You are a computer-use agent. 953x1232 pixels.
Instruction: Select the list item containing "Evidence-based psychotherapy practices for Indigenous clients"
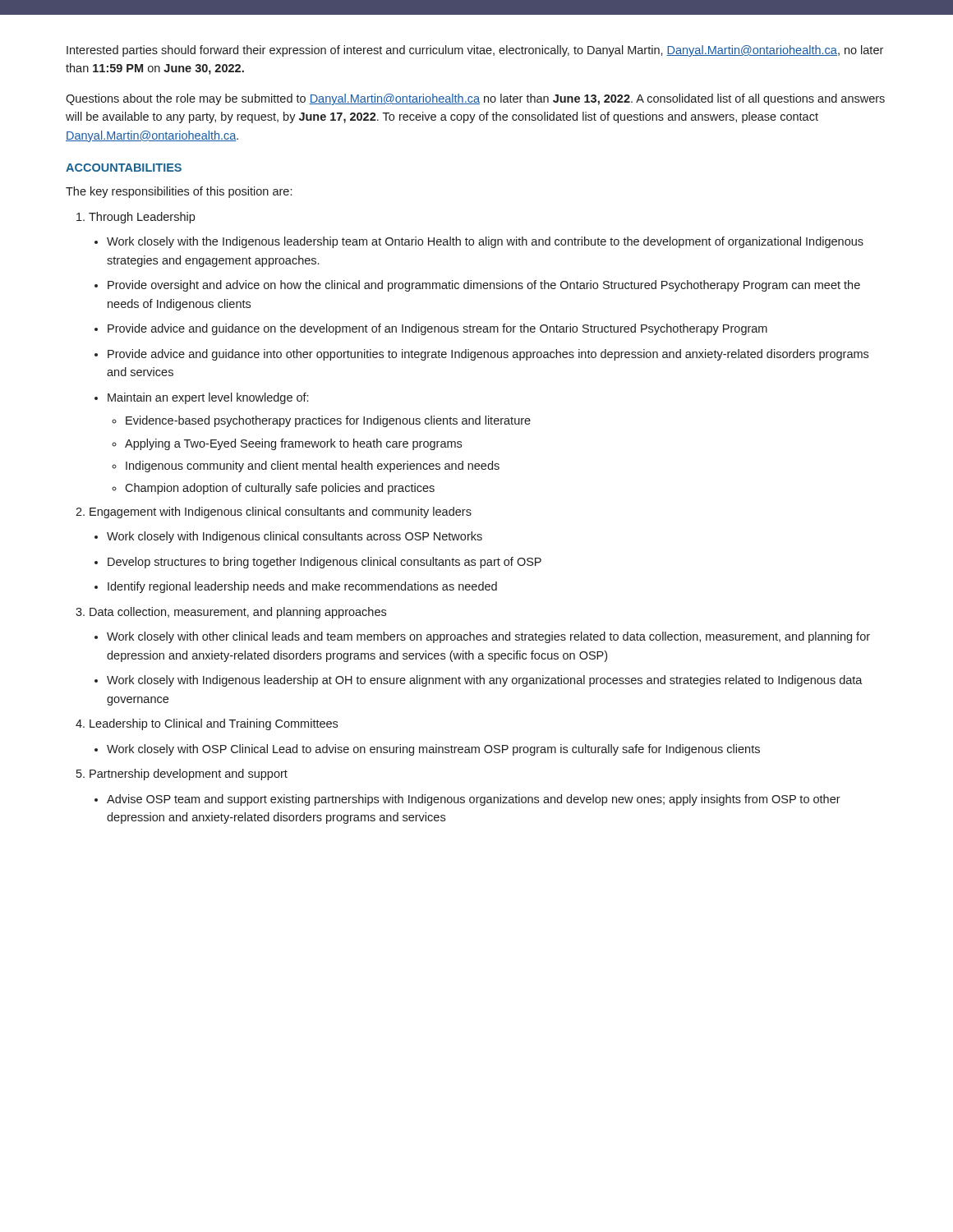click(x=328, y=421)
